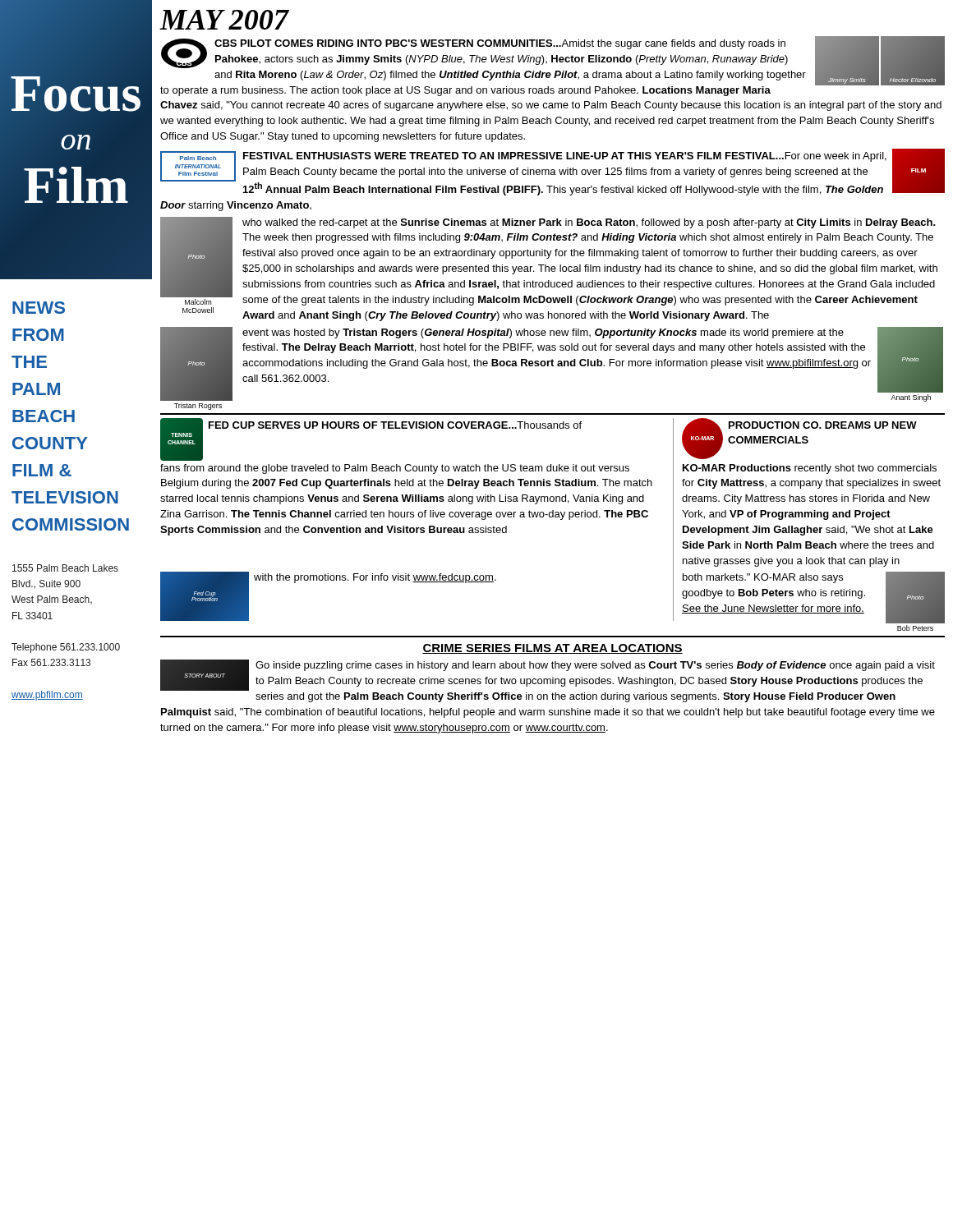Find the block on this page that starts "Palm BeachINTERNATIONALFilm Festival FILM"
This screenshot has height=1232, width=953.
[x=553, y=236]
